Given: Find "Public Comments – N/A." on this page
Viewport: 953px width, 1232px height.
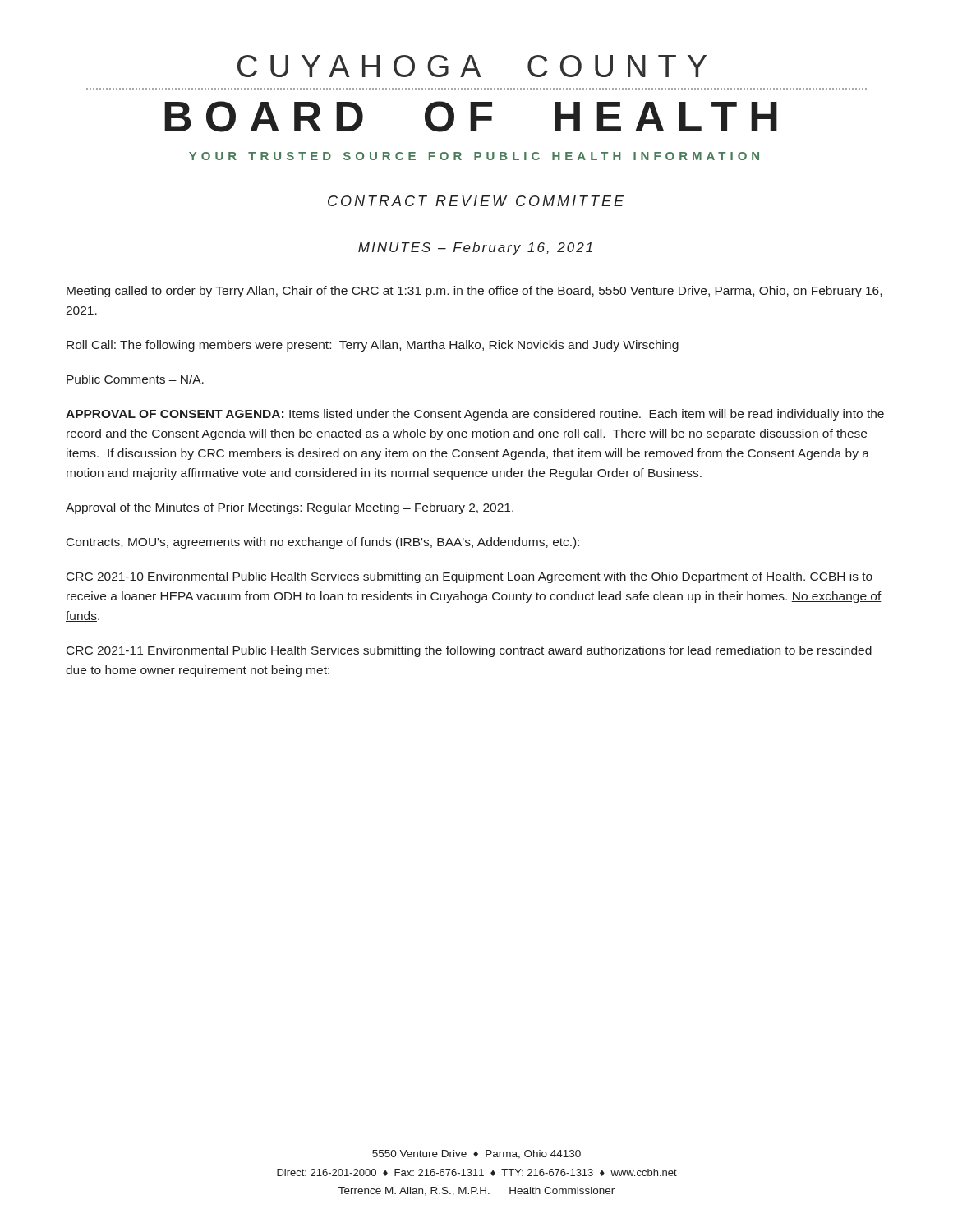Looking at the screenshot, I should [135, 379].
